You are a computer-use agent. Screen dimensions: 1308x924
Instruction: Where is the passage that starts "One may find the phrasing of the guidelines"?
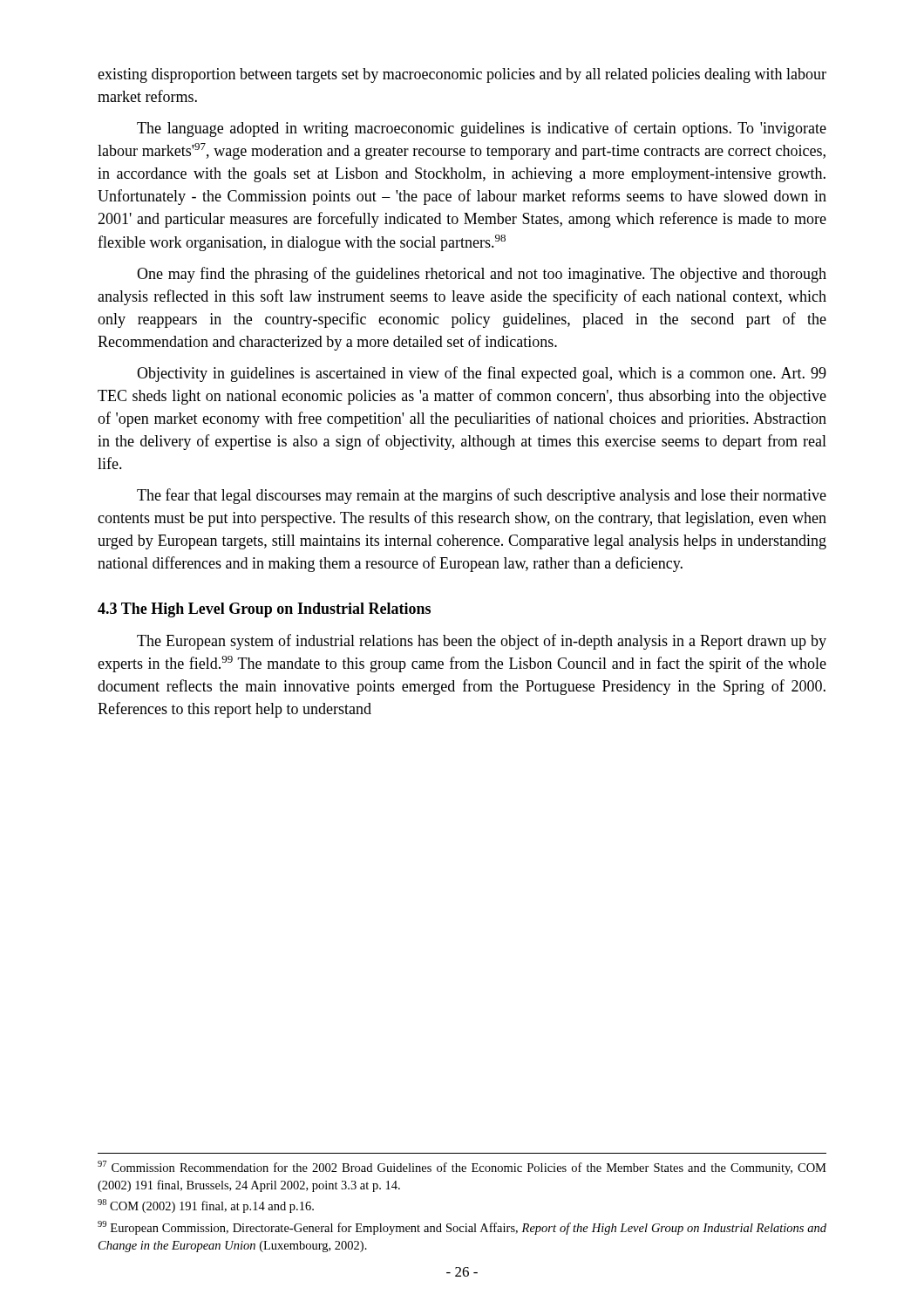click(x=462, y=308)
